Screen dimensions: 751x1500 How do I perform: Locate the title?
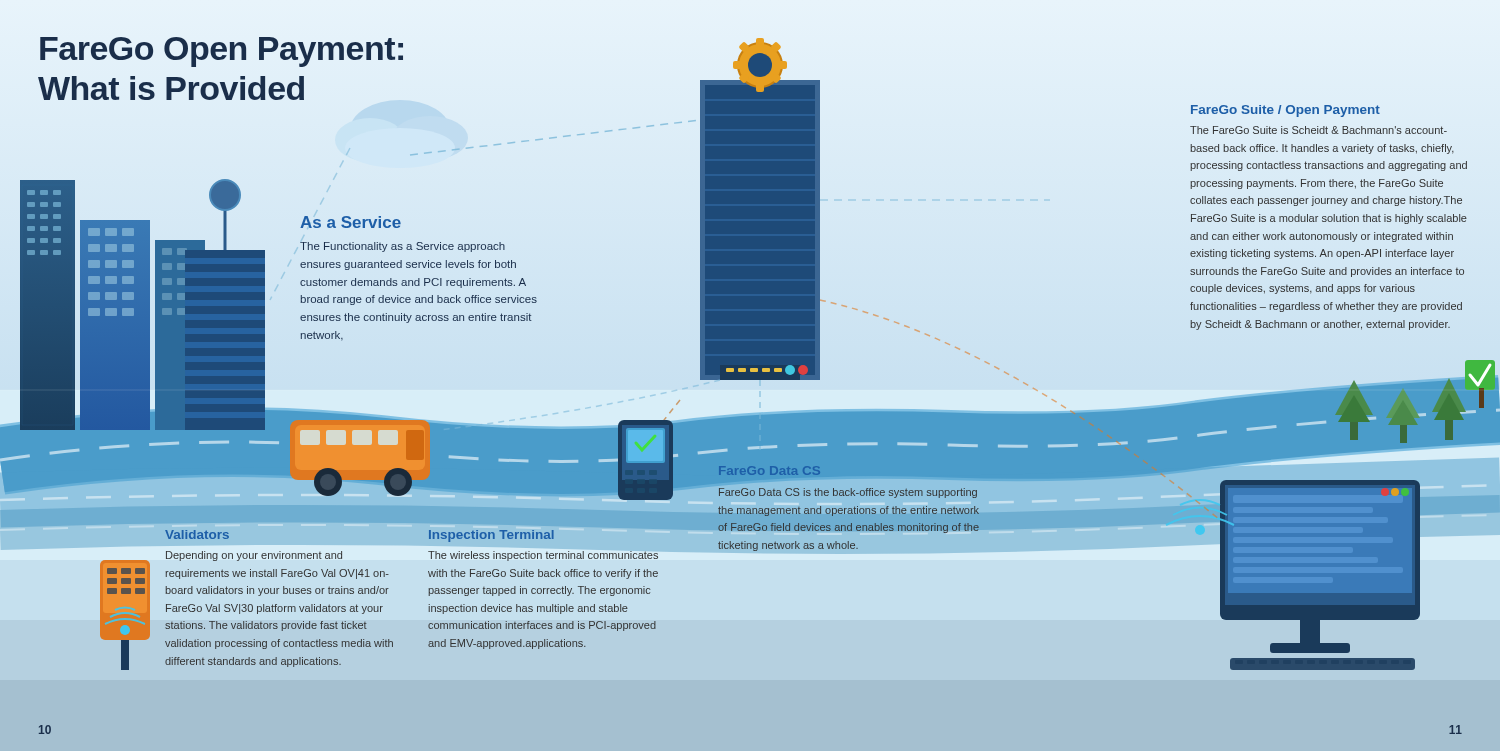(248, 68)
